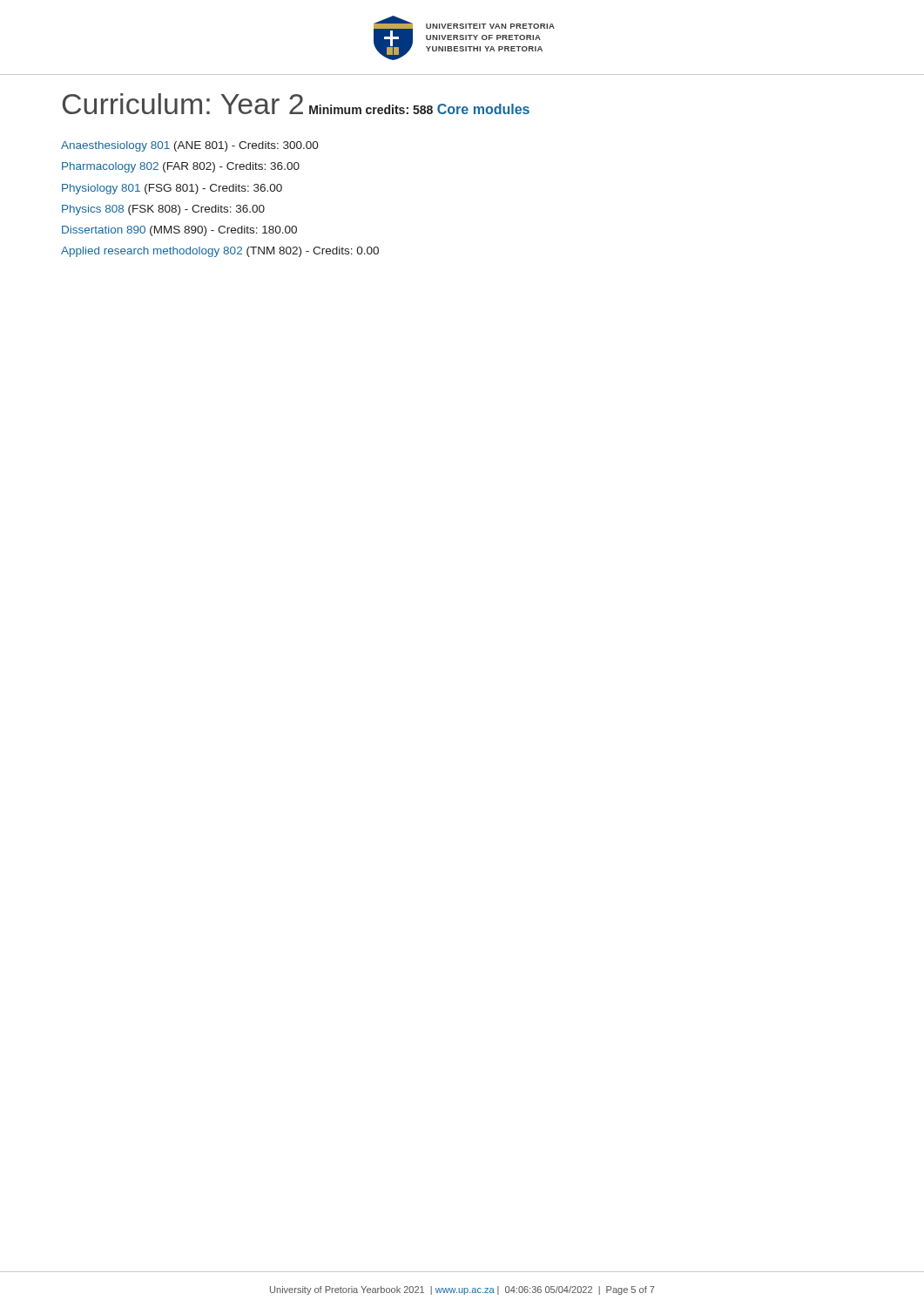Navigate to the block starting "Dissertation 890 (MMS 890) - Credits:"
This screenshot has height=1307, width=924.
tap(179, 230)
